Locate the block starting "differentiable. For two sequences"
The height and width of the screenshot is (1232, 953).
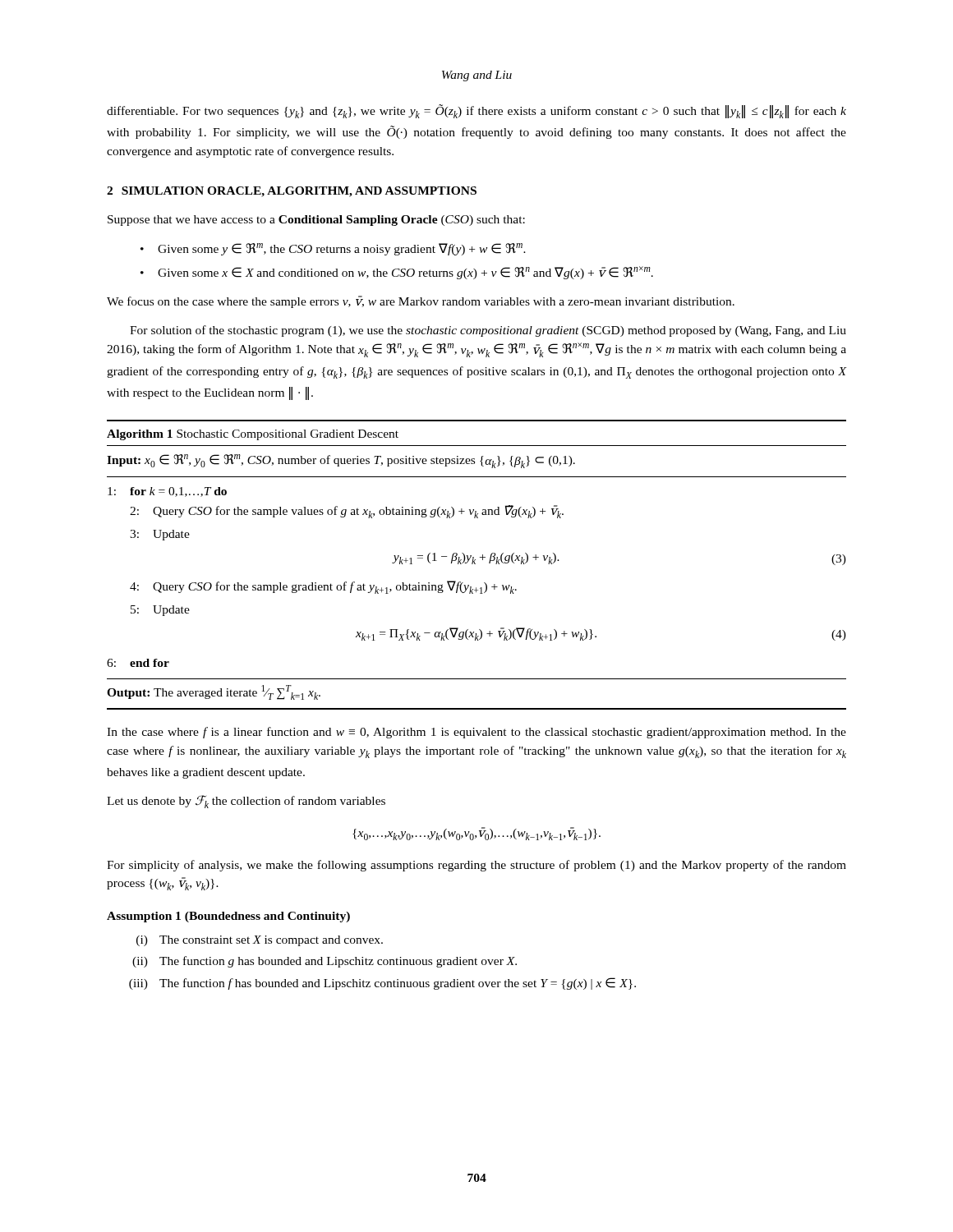476,131
